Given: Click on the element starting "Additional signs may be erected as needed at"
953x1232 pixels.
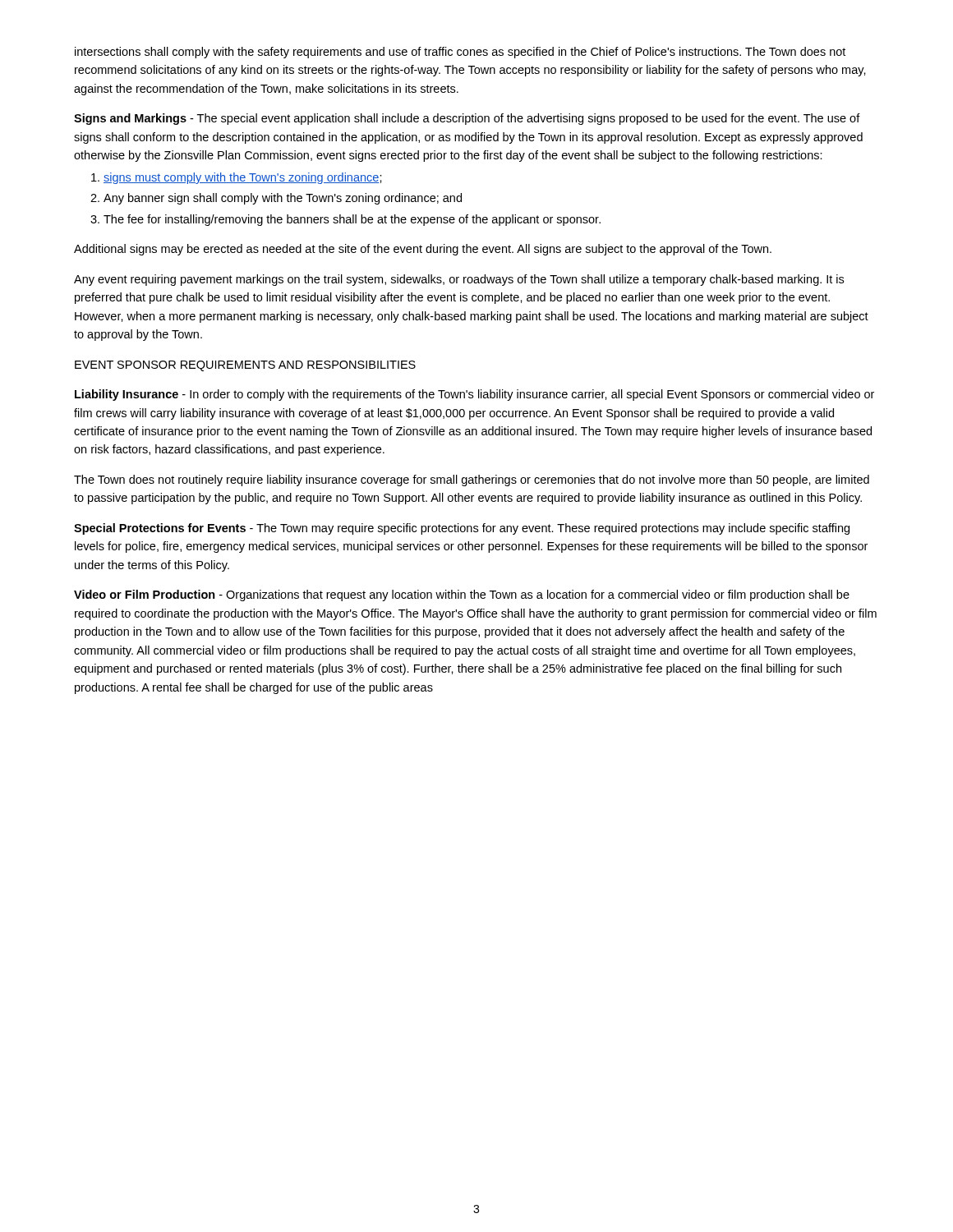Looking at the screenshot, I should point(423,249).
